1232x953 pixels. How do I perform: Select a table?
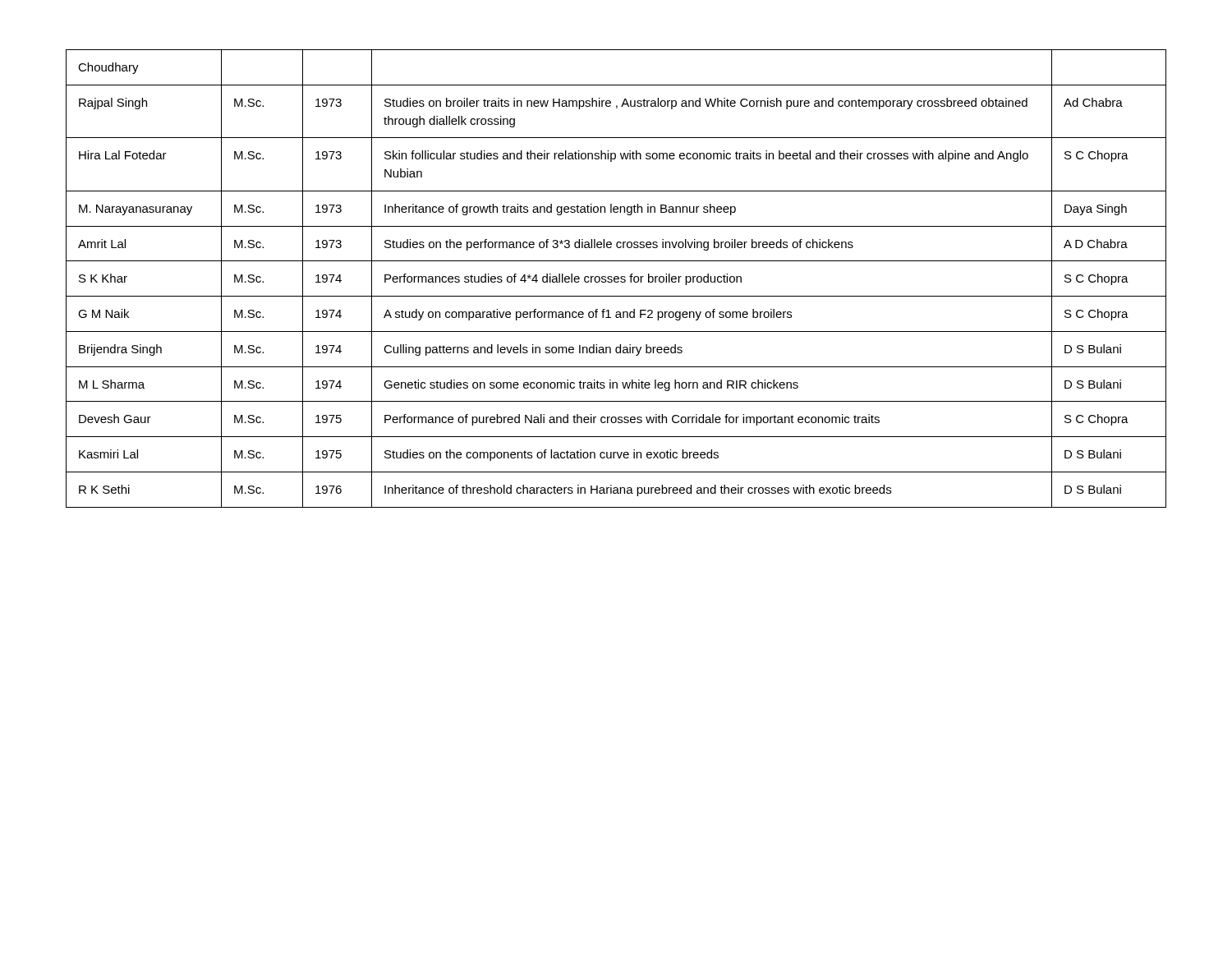coord(616,278)
